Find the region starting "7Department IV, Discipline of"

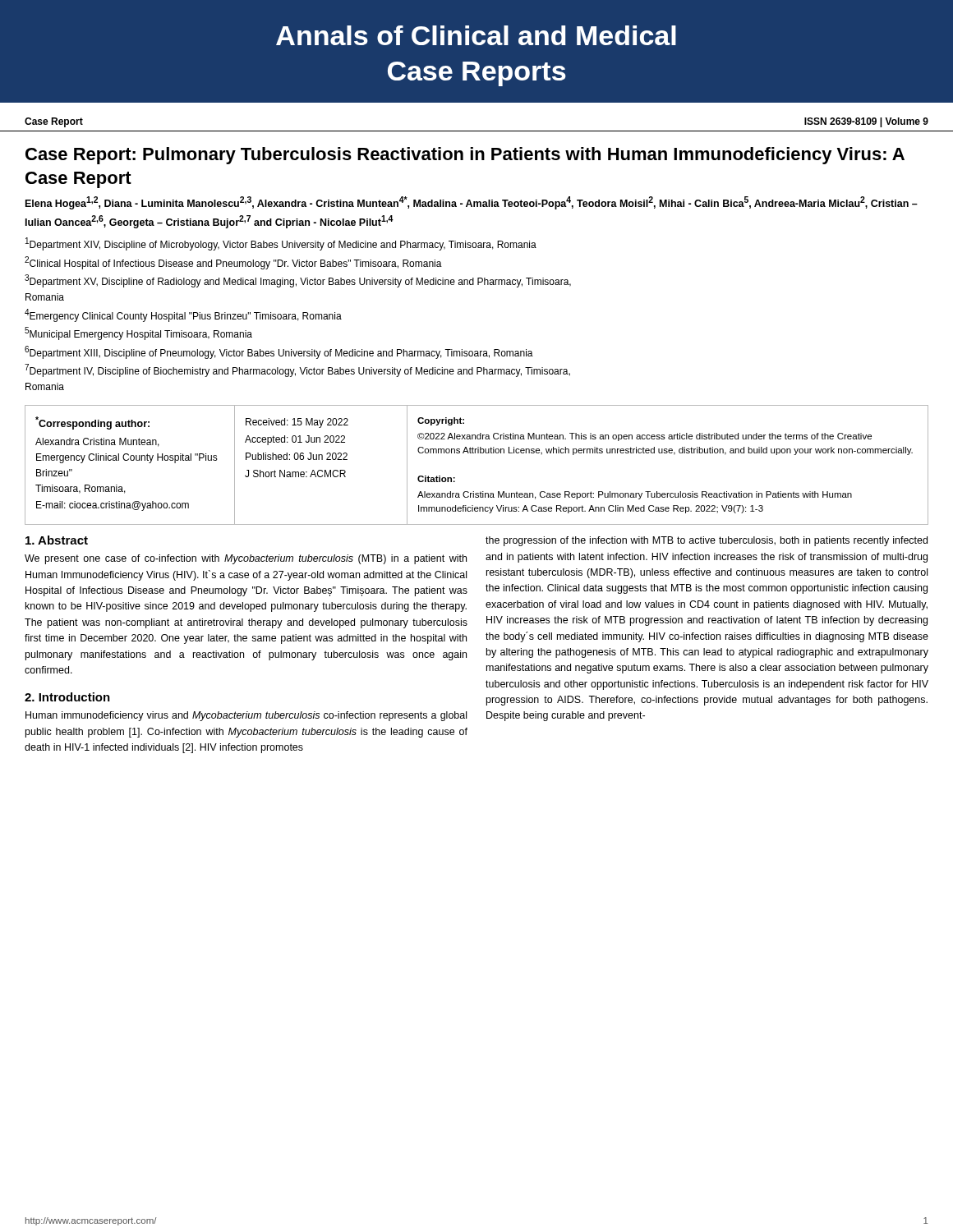298,378
